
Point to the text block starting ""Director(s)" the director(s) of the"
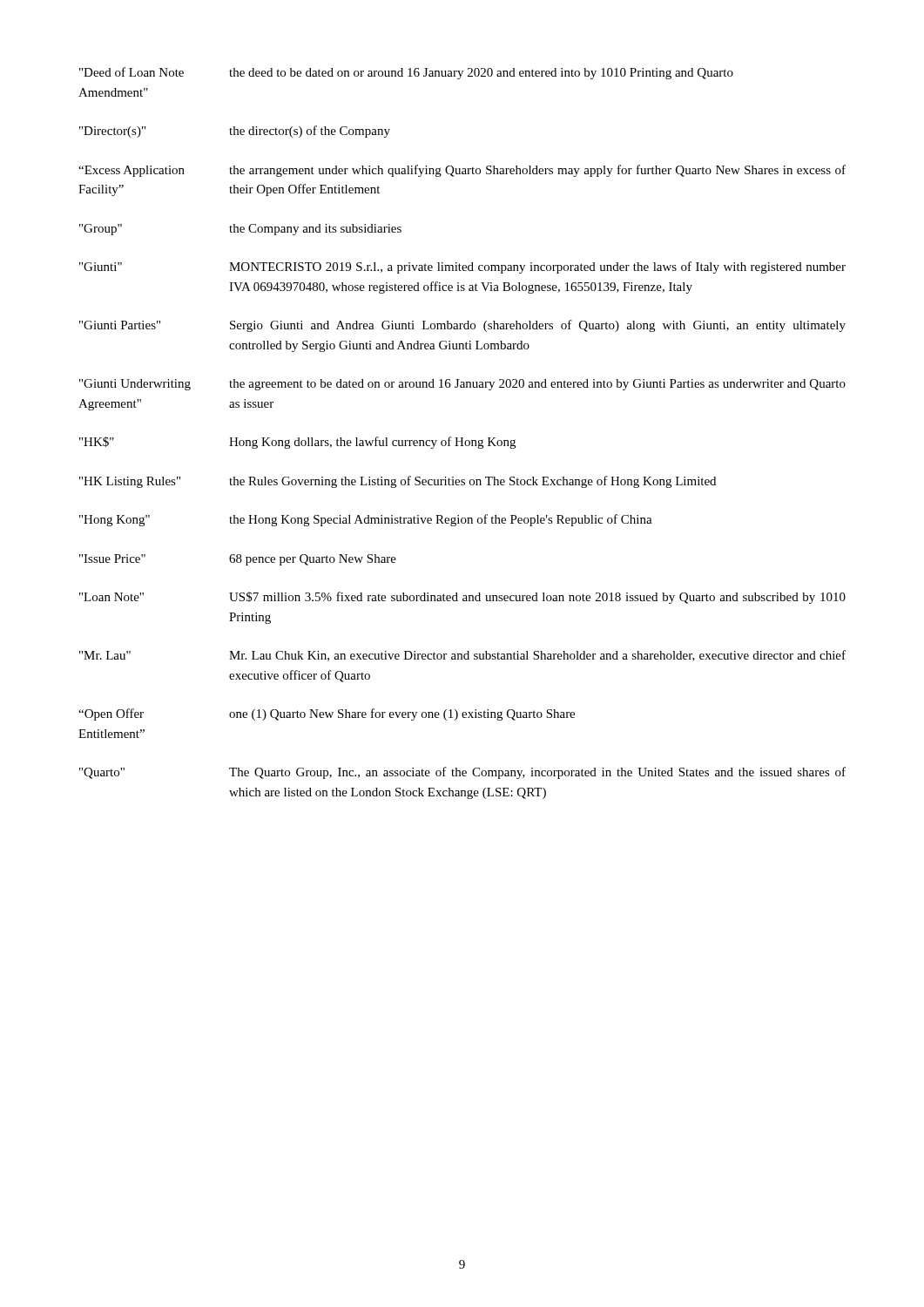(235, 132)
